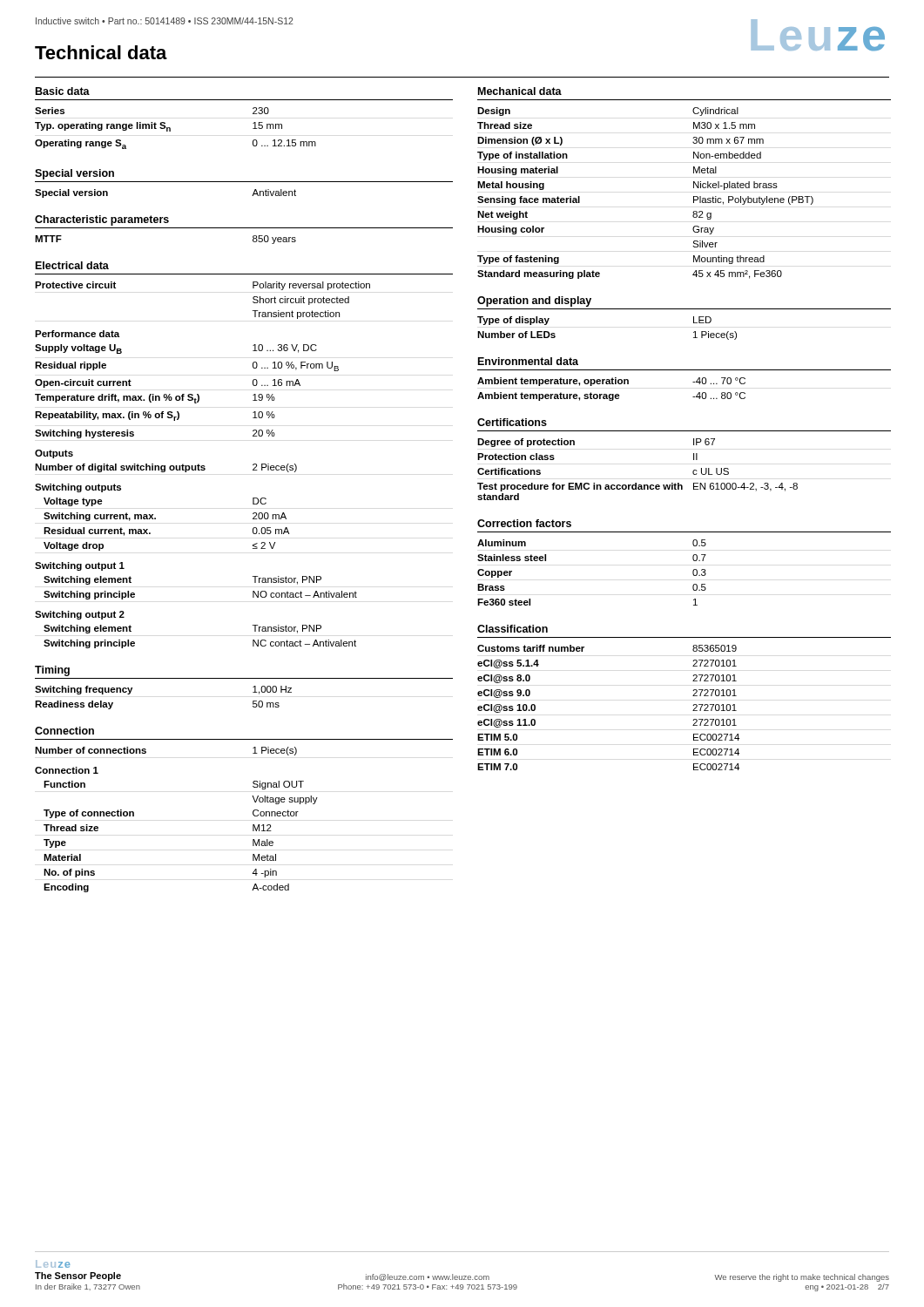
Task: Locate the table with the text "IP 67"
Action: (684, 469)
